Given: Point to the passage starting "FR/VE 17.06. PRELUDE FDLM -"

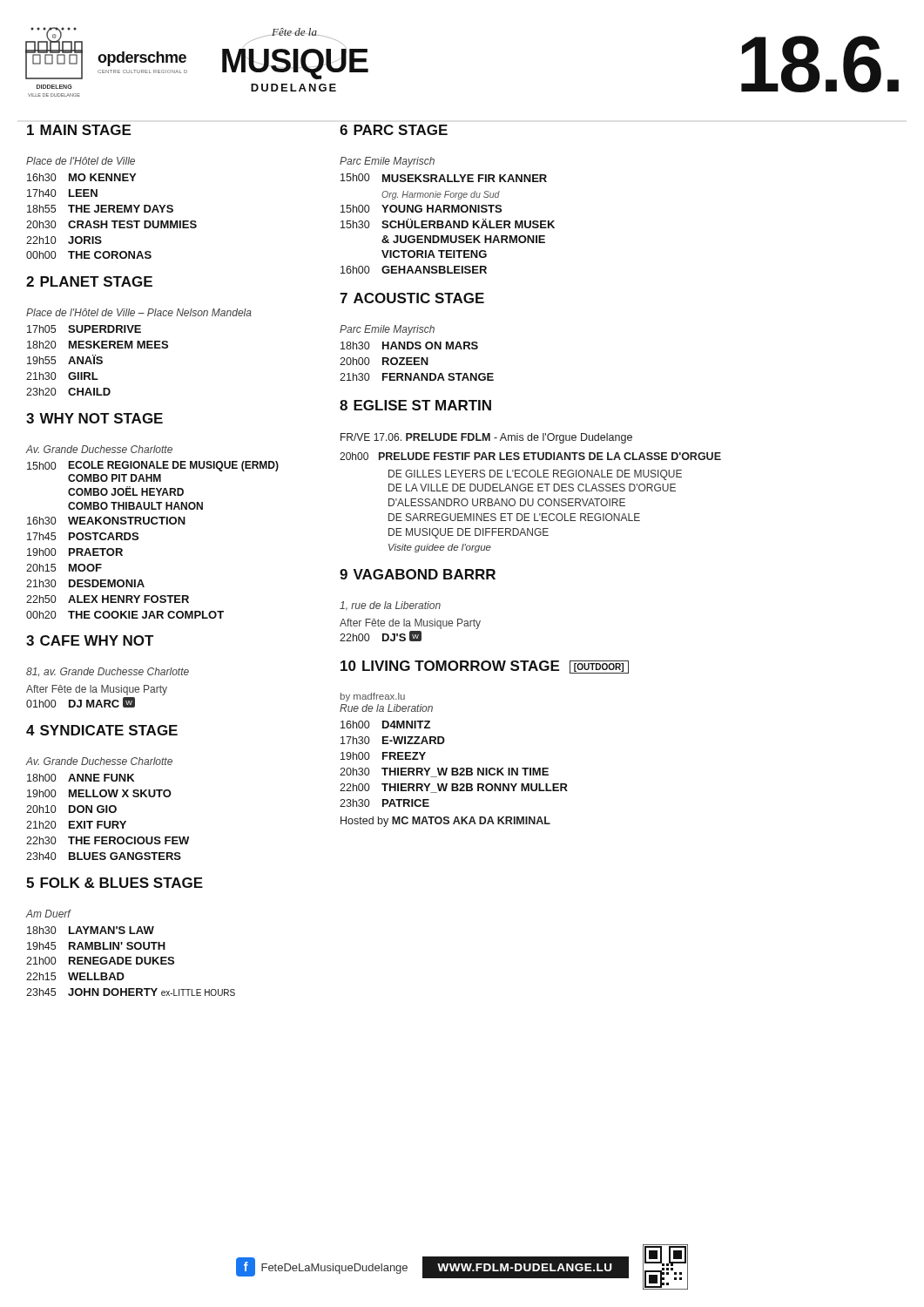Looking at the screenshot, I should point(486,437).
